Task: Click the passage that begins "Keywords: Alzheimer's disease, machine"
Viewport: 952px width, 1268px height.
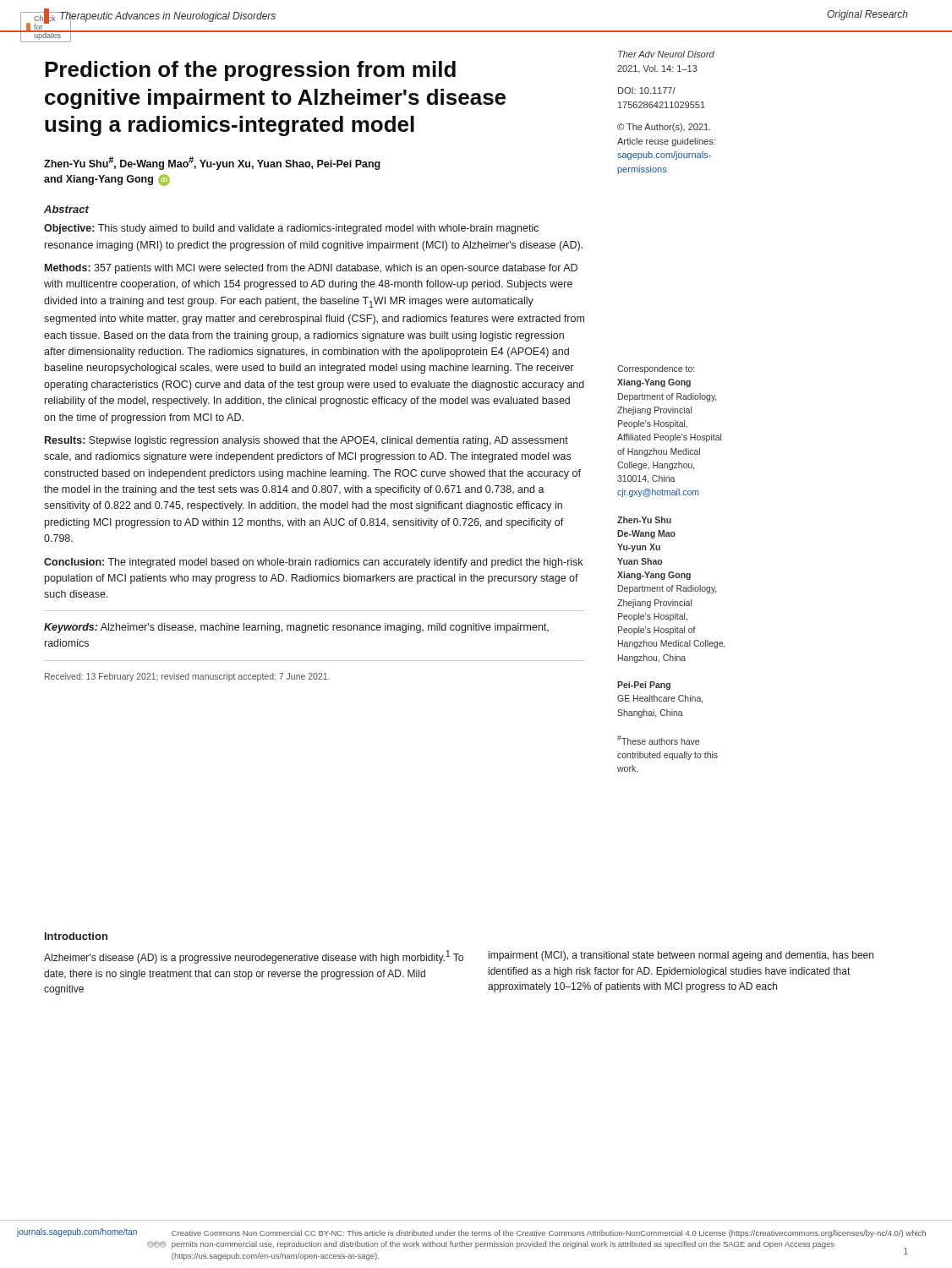Action: pyautogui.click(x=297, y=635)
